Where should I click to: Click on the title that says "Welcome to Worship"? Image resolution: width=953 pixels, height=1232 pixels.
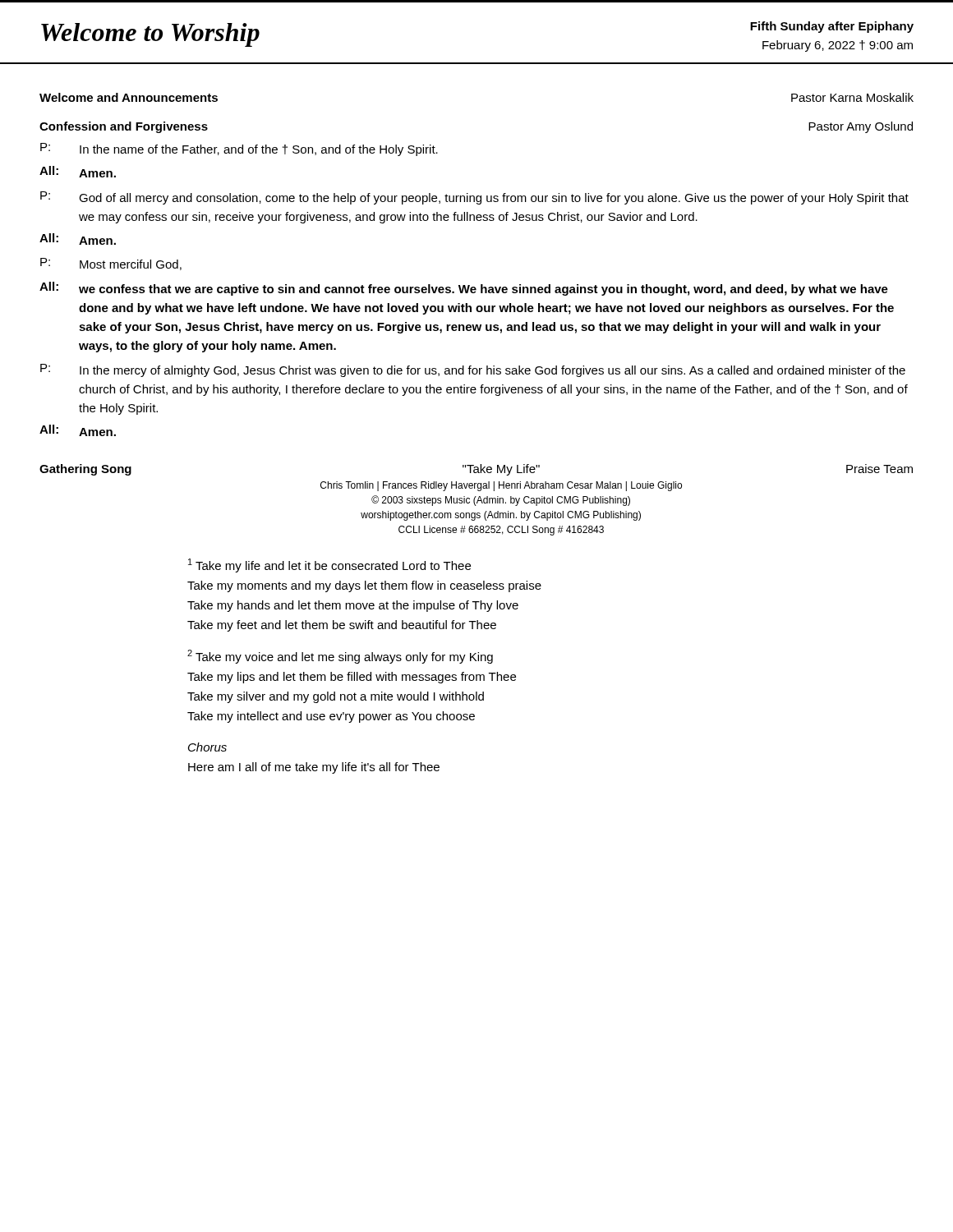point(150,32)
